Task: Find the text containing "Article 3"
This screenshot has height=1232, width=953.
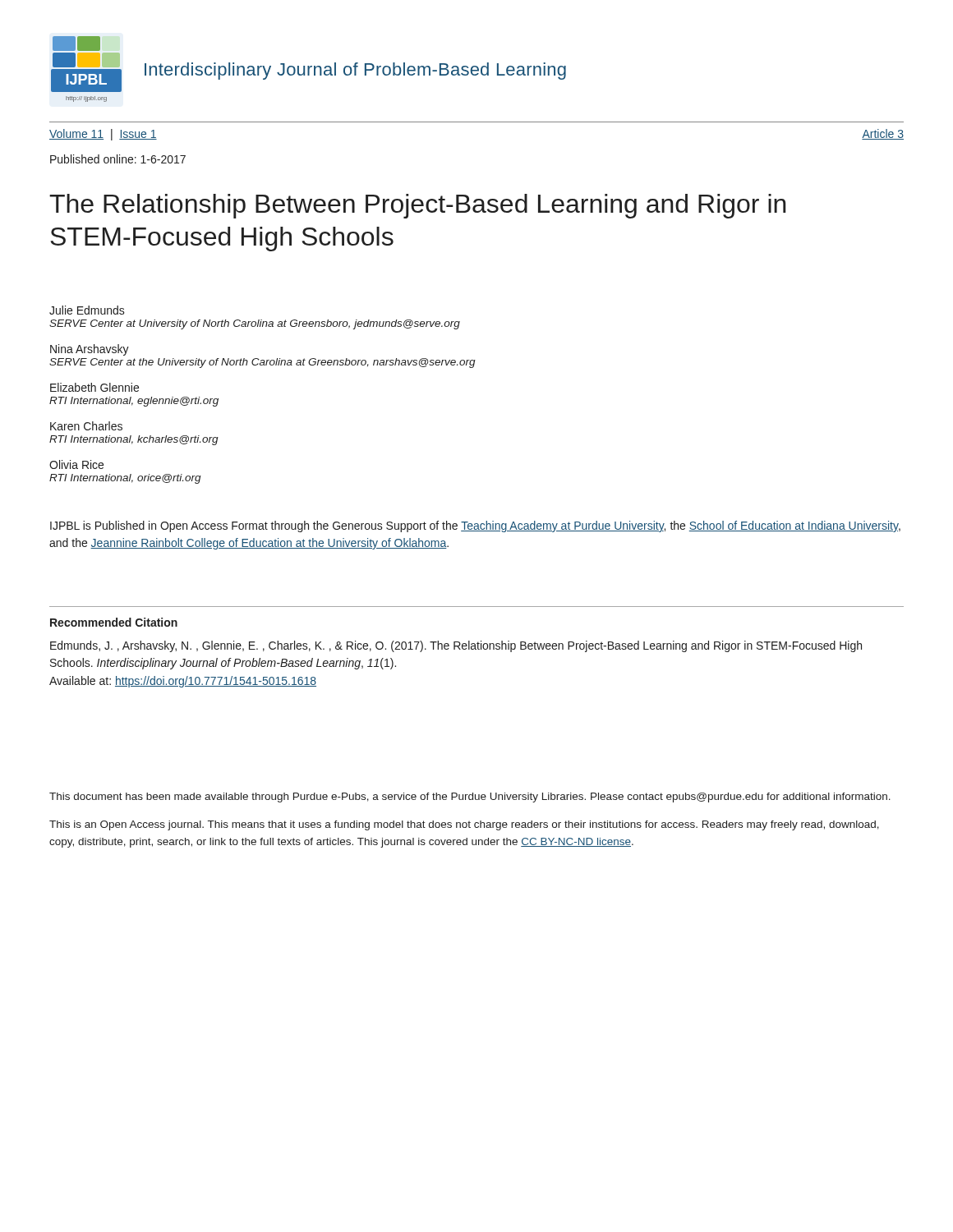Action: tap(883, 134)
